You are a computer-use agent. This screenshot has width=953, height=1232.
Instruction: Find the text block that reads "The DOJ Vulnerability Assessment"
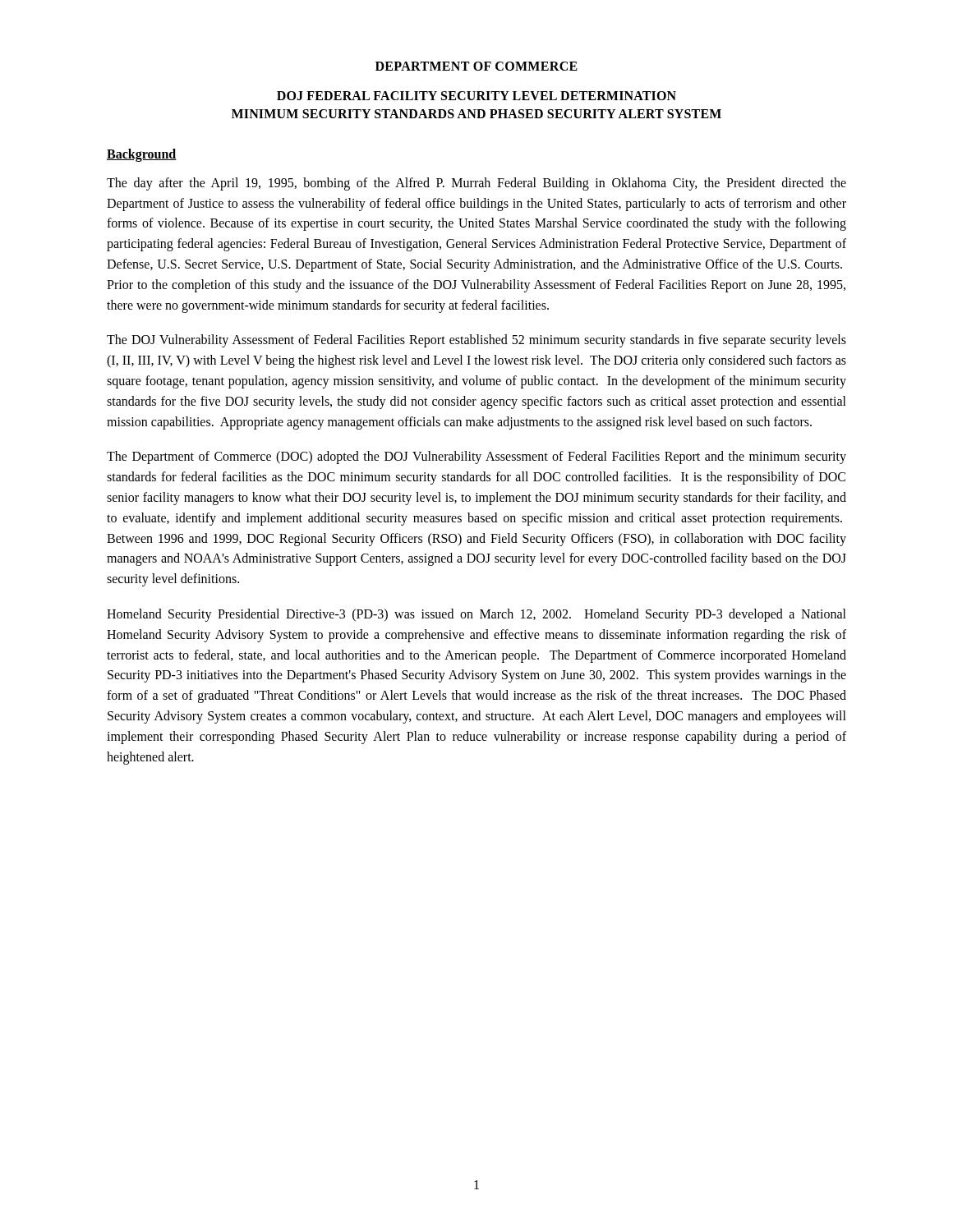[x=476, y=381]
